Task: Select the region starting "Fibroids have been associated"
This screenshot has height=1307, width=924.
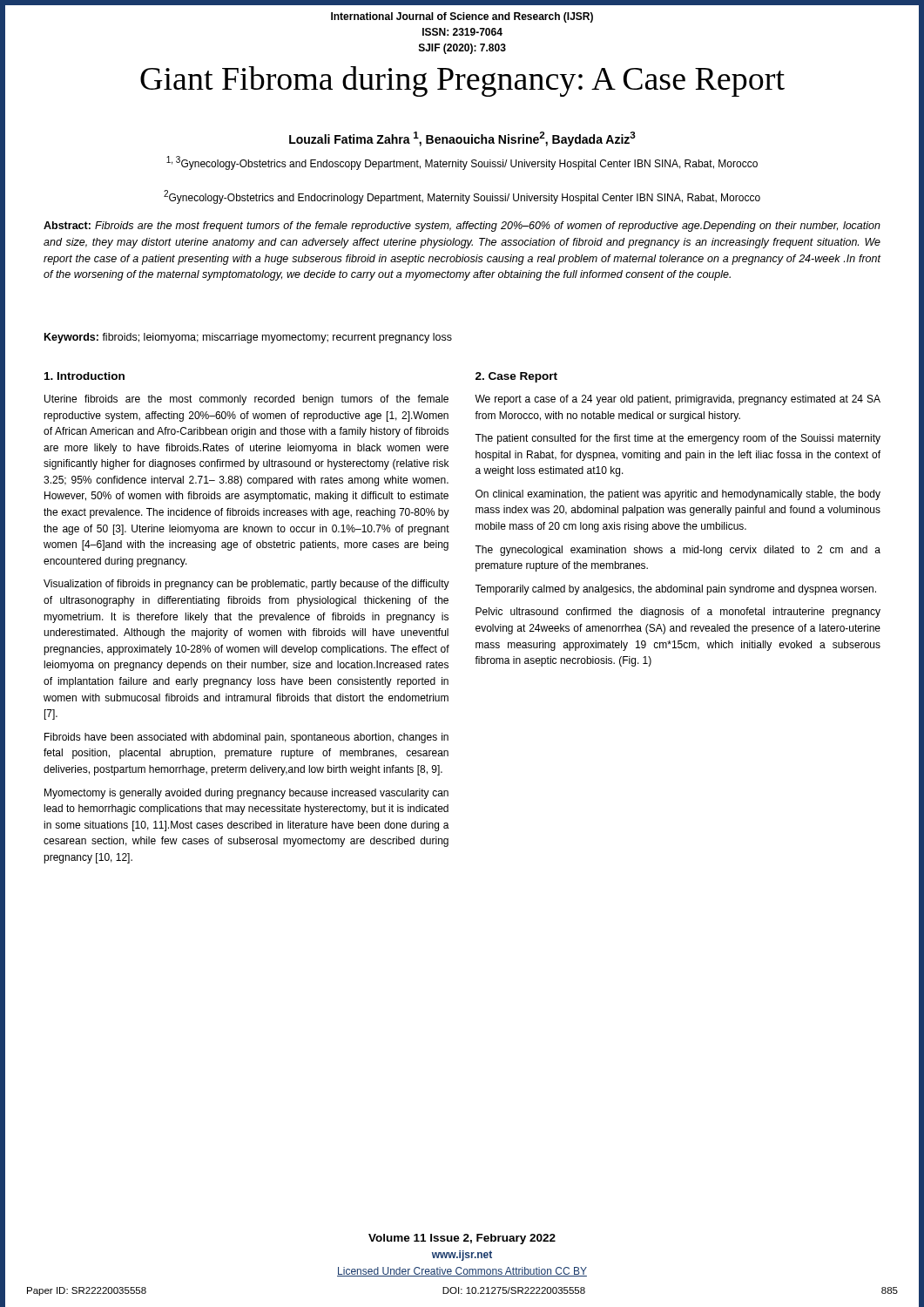Action: coord(246,753)
